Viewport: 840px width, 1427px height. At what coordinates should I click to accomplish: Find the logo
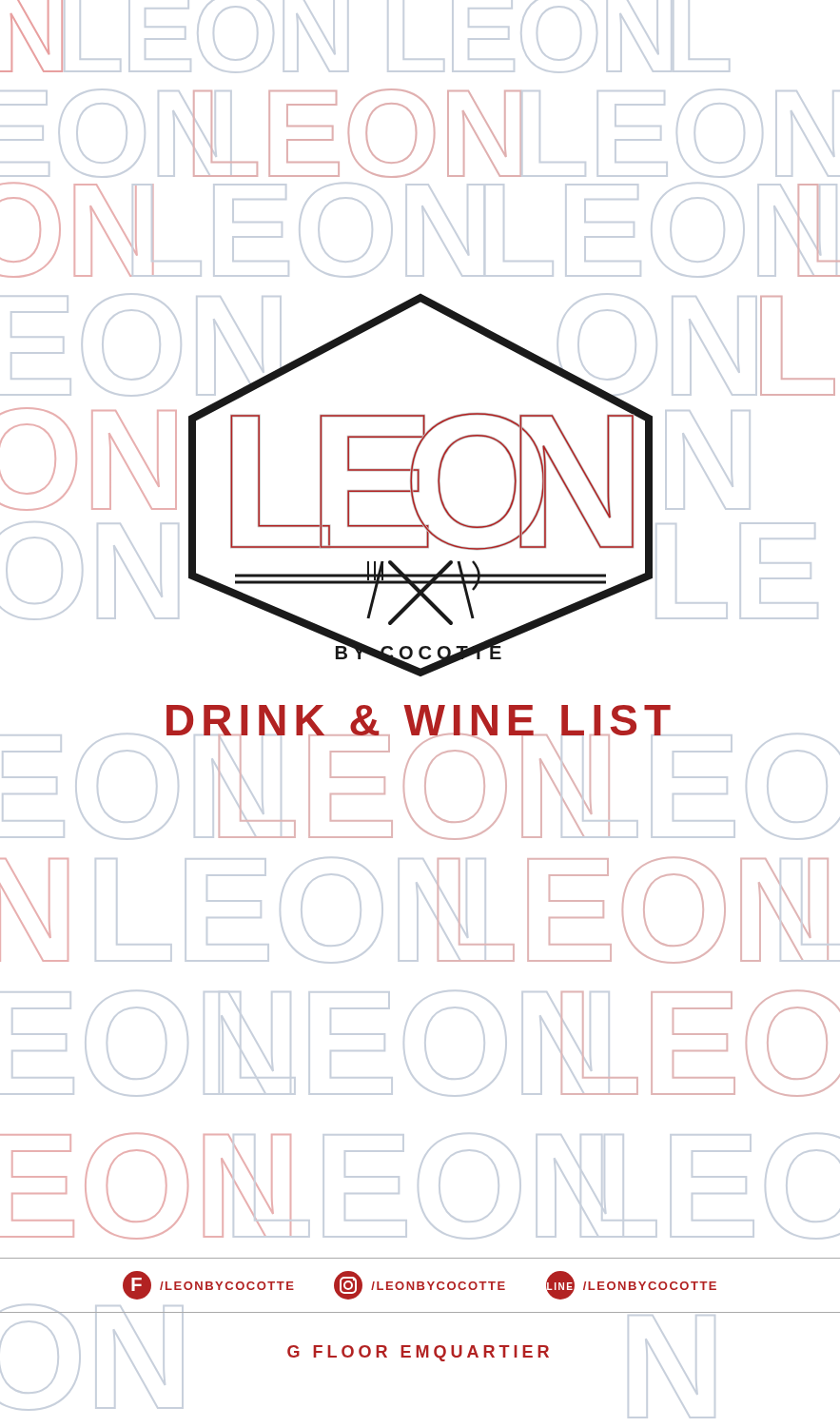pyautogui.click(x=420, y=487)
